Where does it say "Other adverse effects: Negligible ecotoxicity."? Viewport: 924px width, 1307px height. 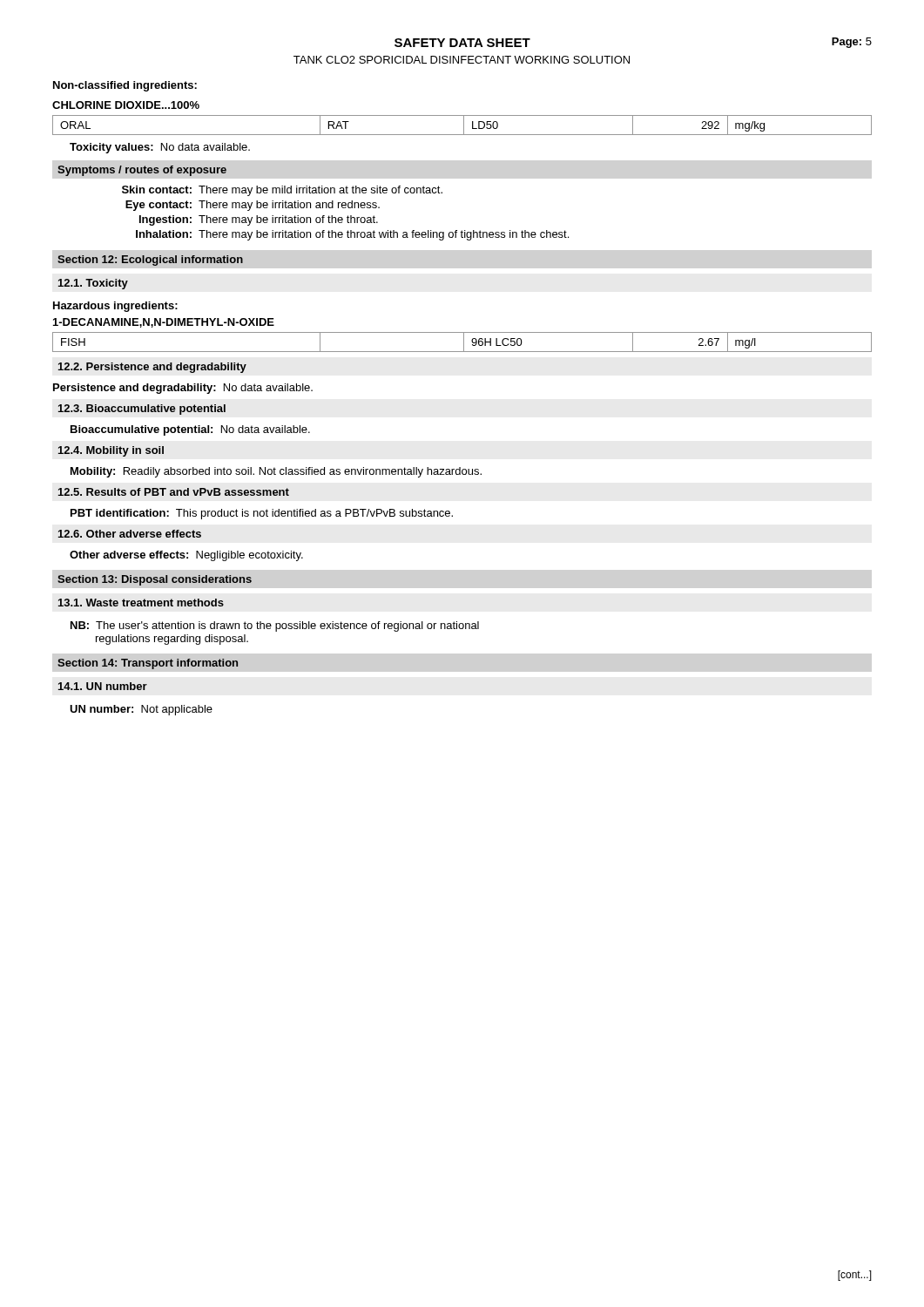point(187,555)
